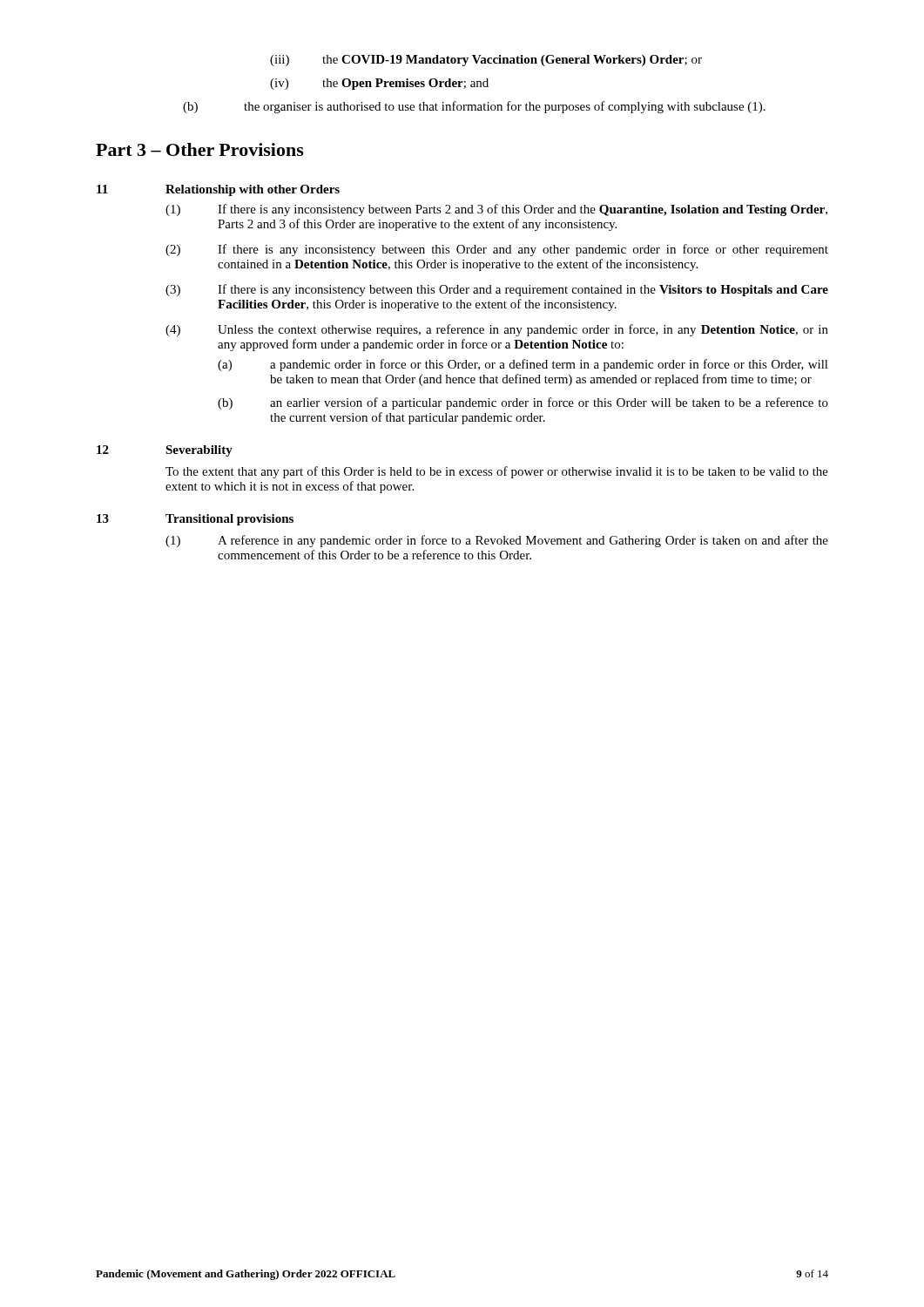Locate the text block containing "(2) If there"
This screenshot has width=924, height=1307.
497,257
